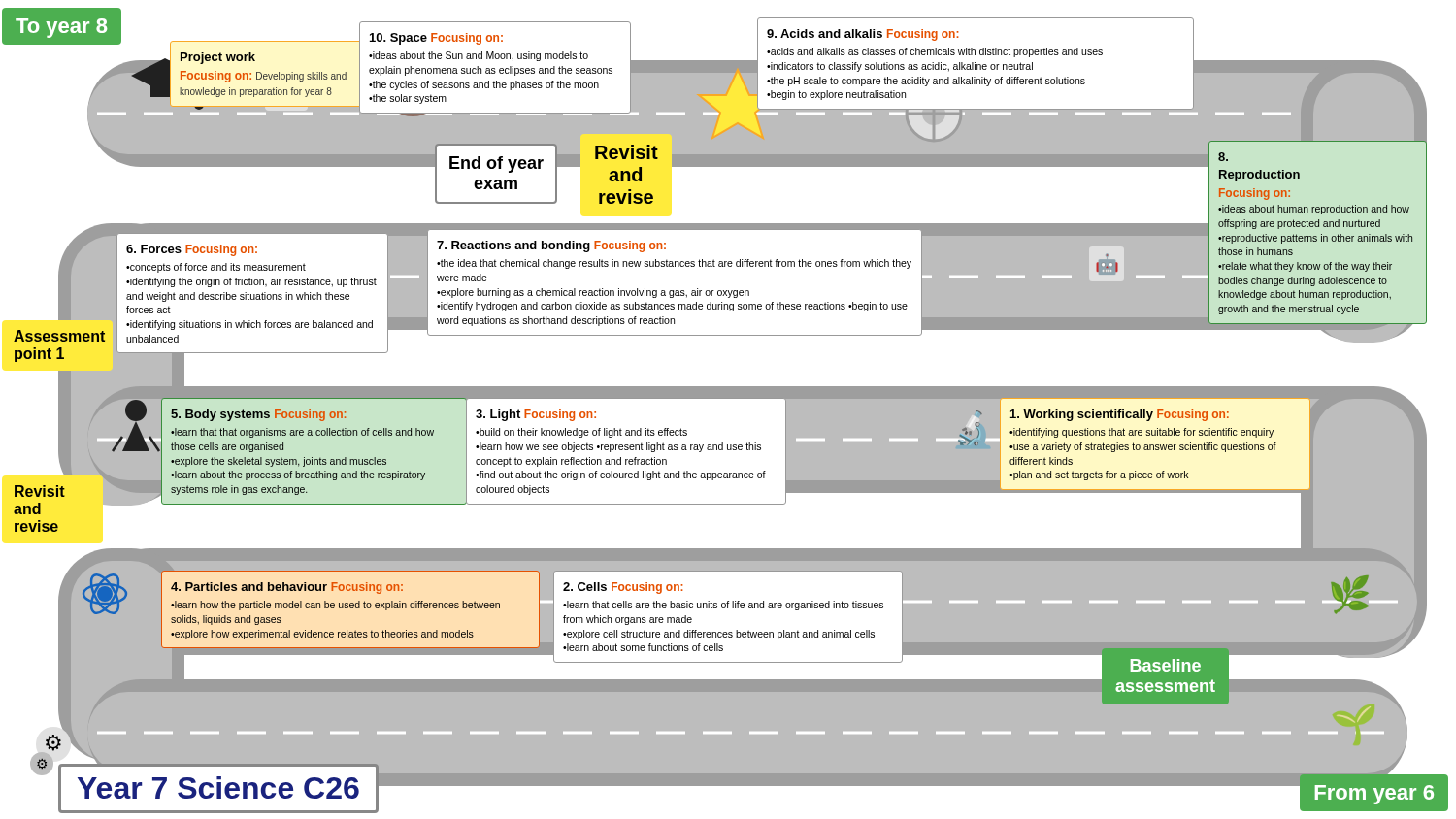1456x819 pixels.
Task: Find the element starting "Light Focusing on: •build on their knowledge of"
Action: tap(626, 450)
